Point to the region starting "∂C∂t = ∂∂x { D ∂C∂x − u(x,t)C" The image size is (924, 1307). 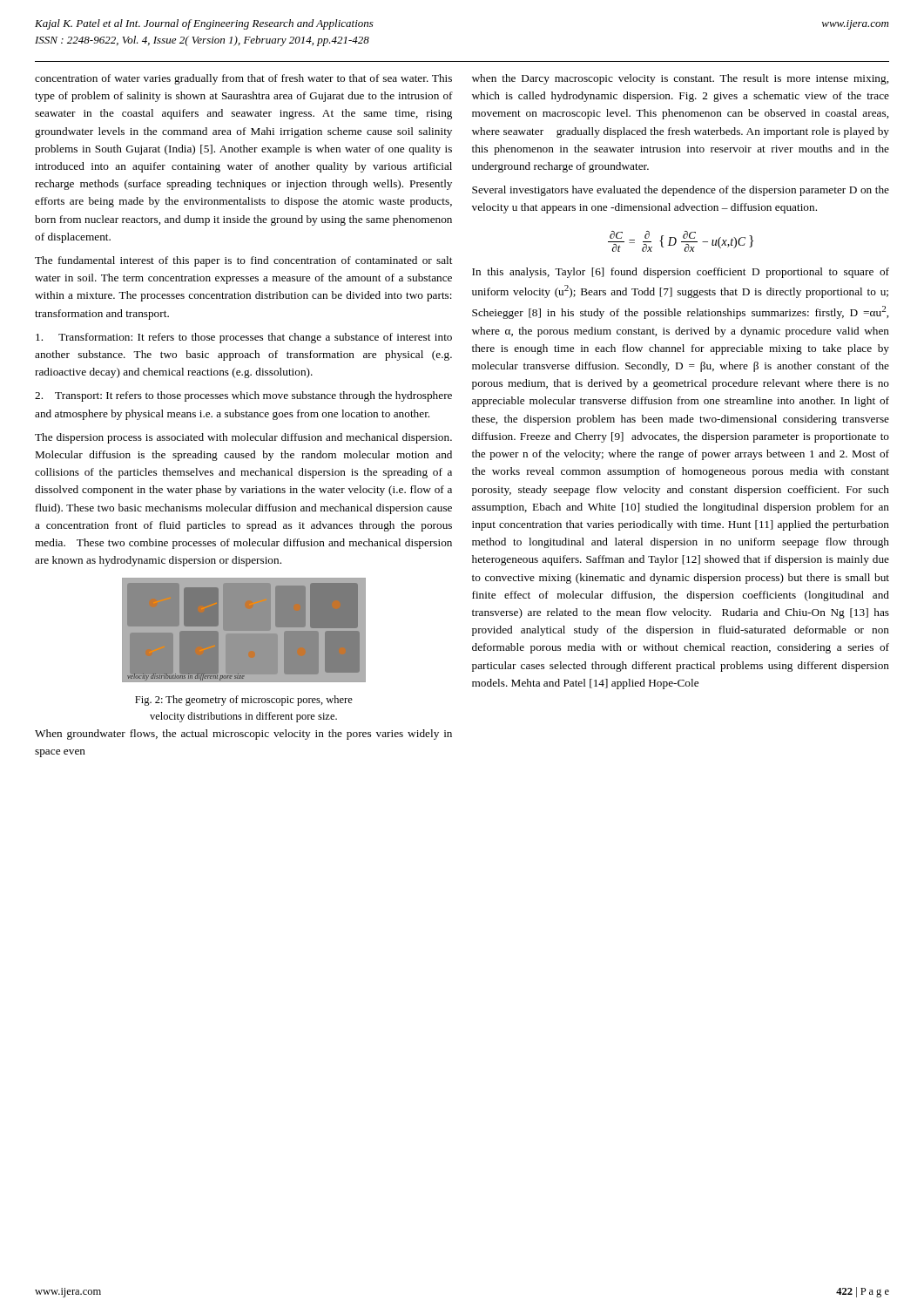tap(680, 240)
